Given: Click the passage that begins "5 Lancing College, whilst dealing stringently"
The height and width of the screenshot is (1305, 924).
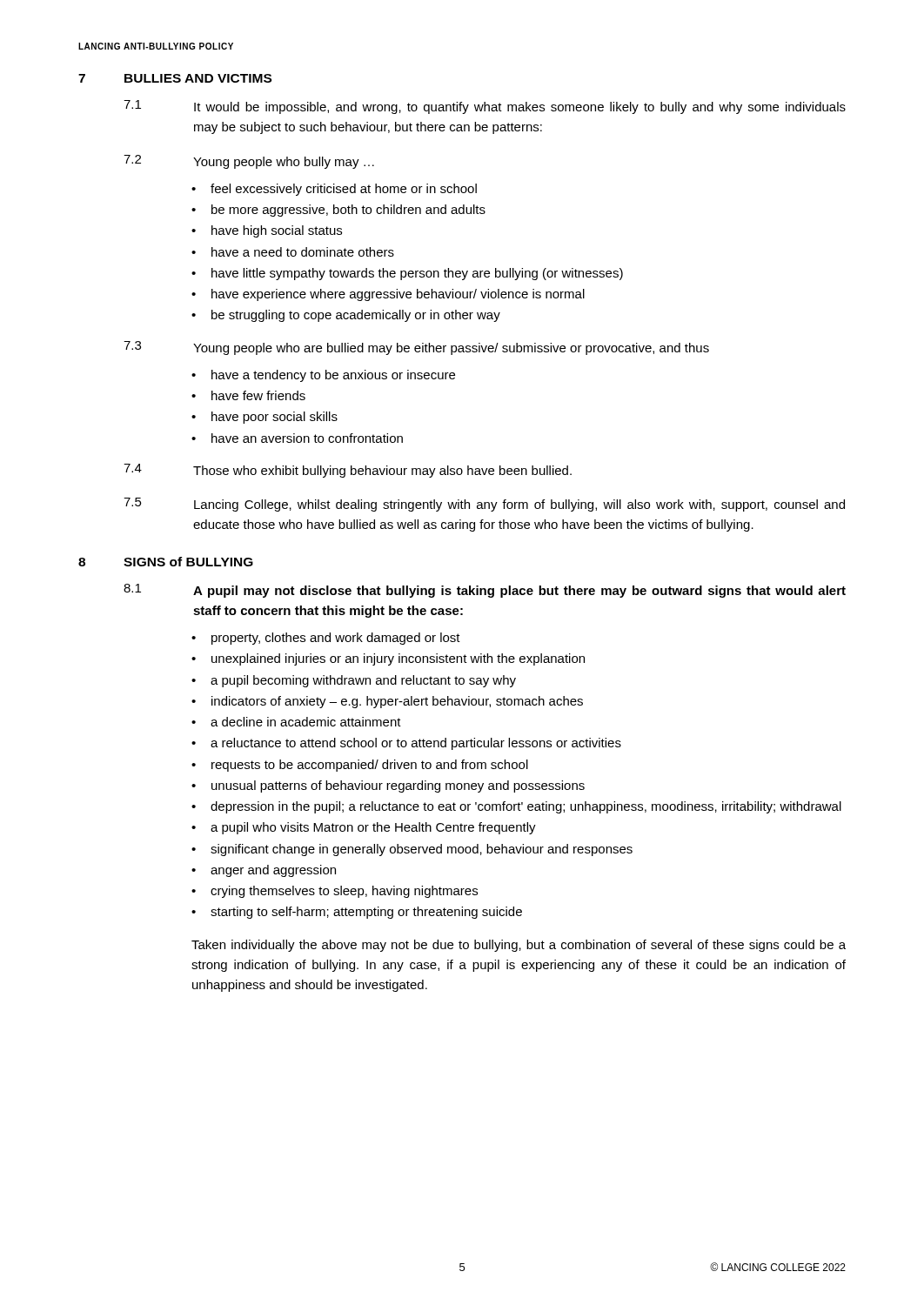Looking at the screenshot, I should point(462,514).
